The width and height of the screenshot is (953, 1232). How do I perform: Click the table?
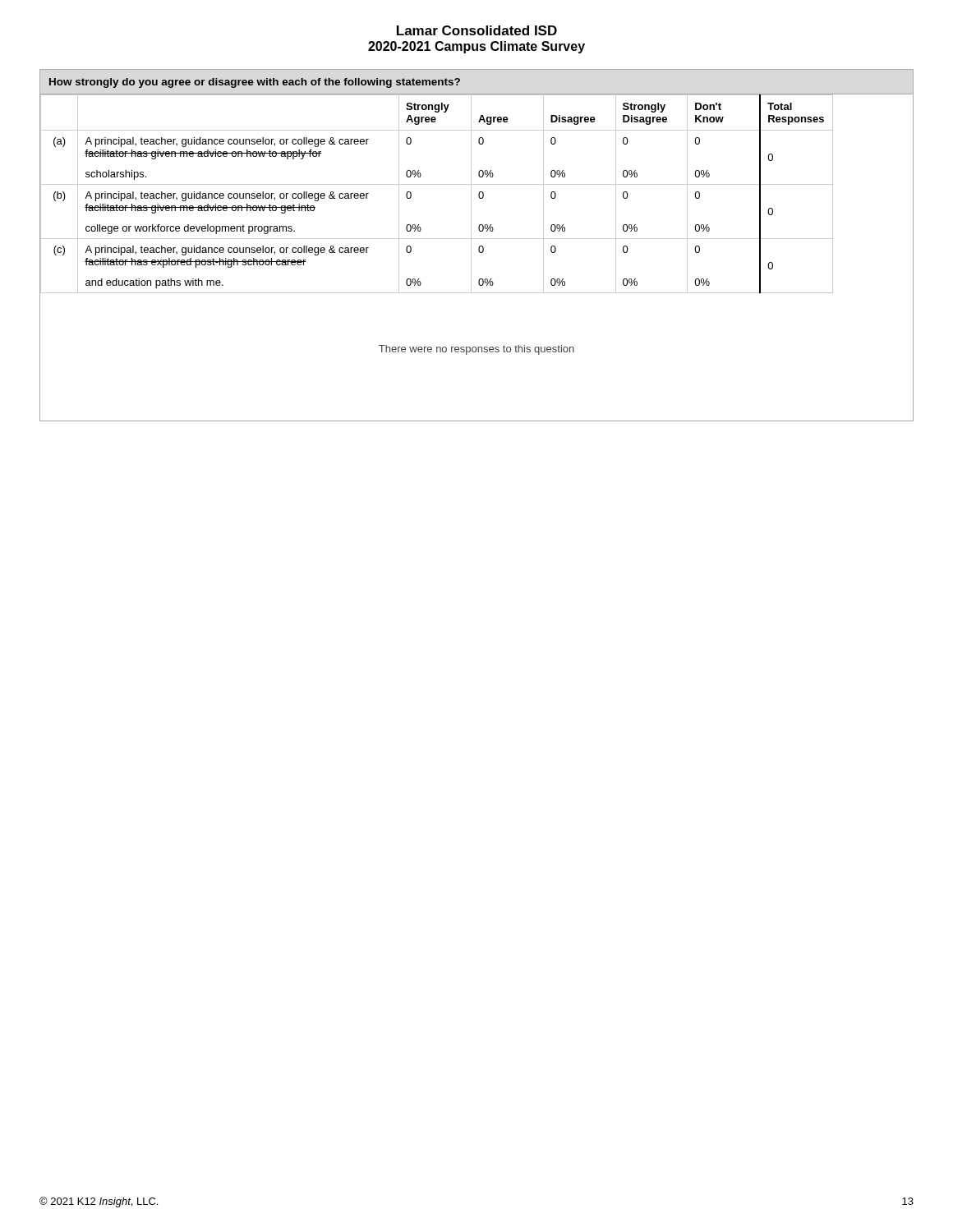click(x=476, y=245)
